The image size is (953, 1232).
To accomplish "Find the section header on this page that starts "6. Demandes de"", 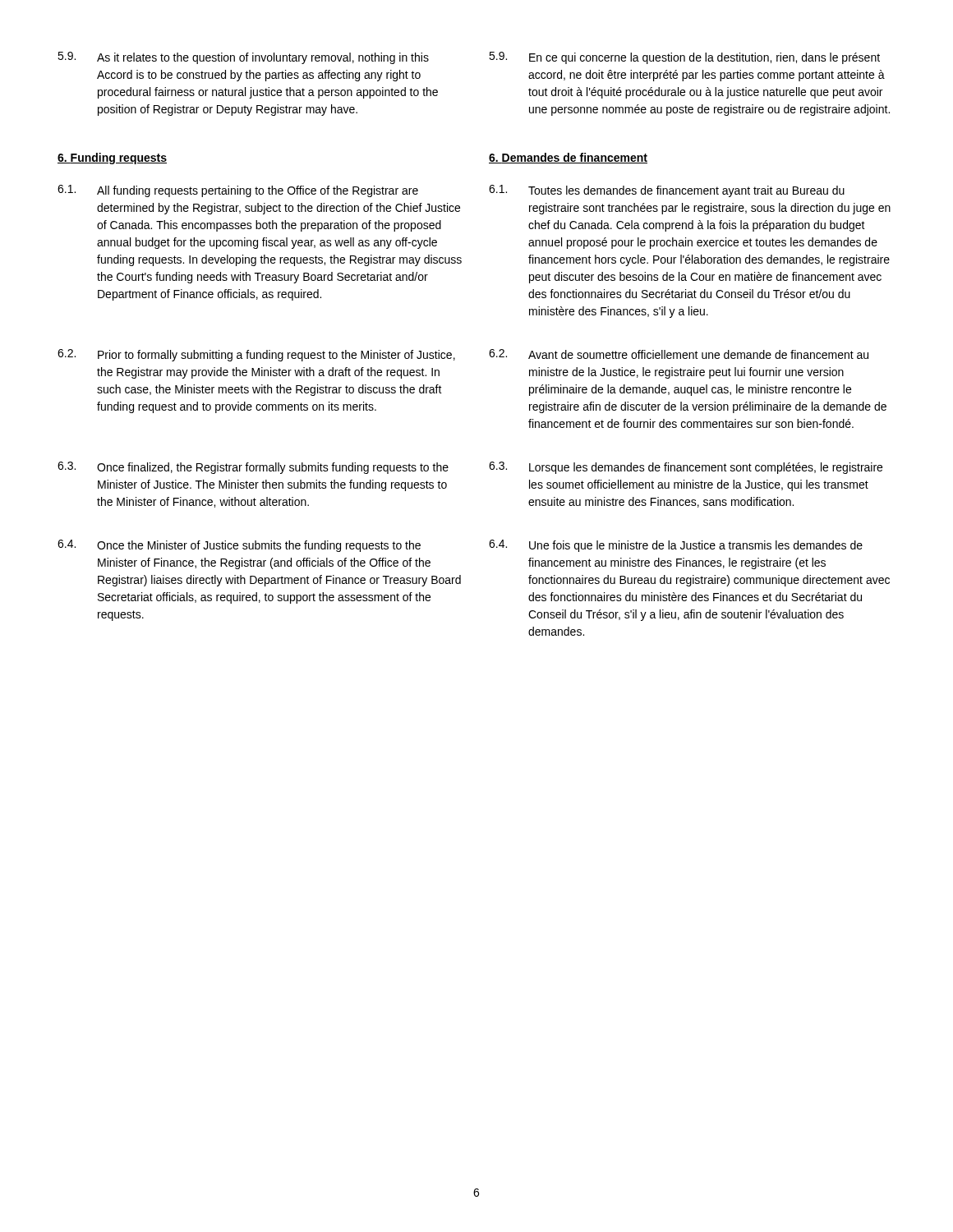I will click(568, 158).
